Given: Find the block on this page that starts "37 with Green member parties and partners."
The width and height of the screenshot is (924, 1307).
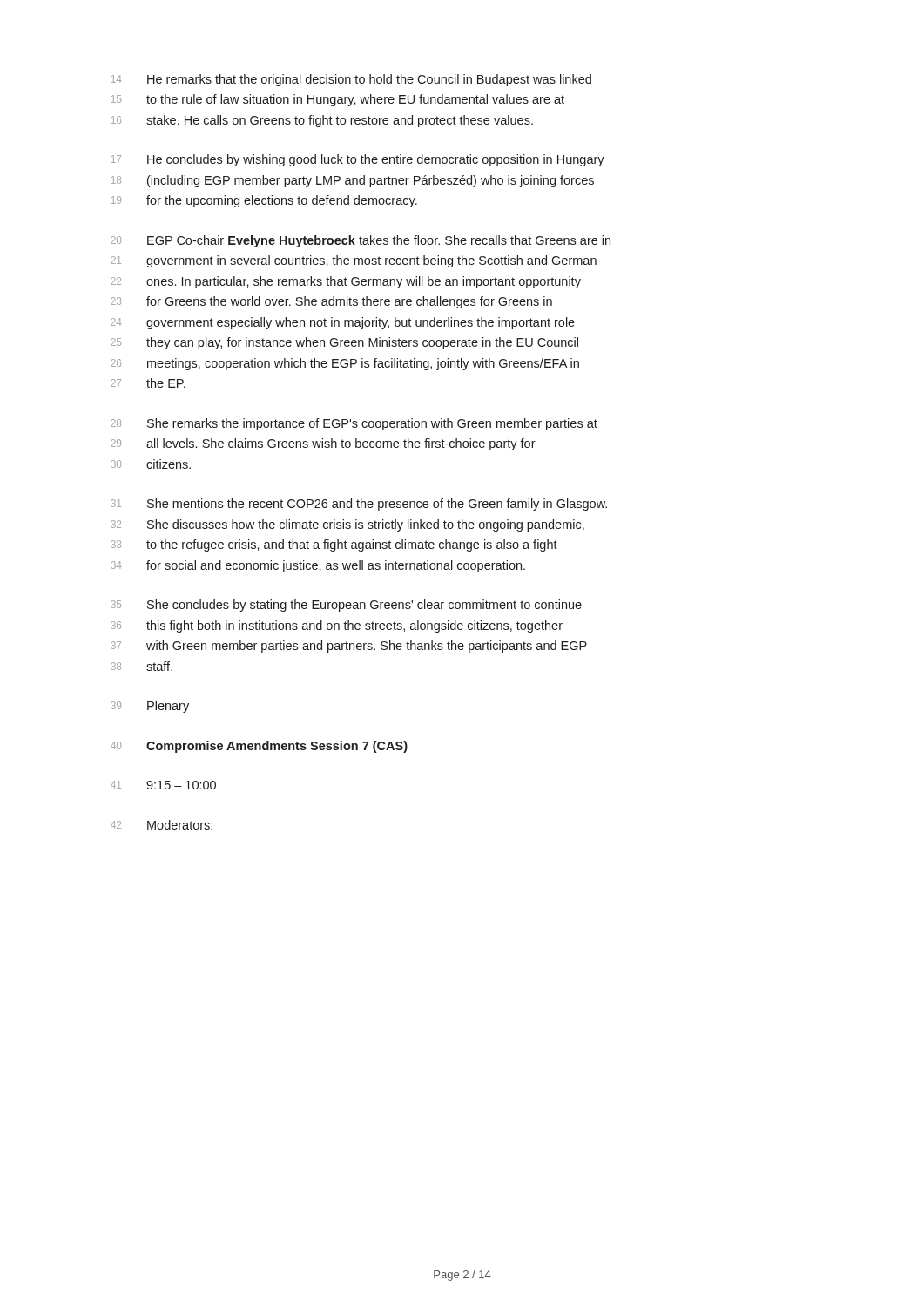Looking at the screenshot, I should point(471,646).
